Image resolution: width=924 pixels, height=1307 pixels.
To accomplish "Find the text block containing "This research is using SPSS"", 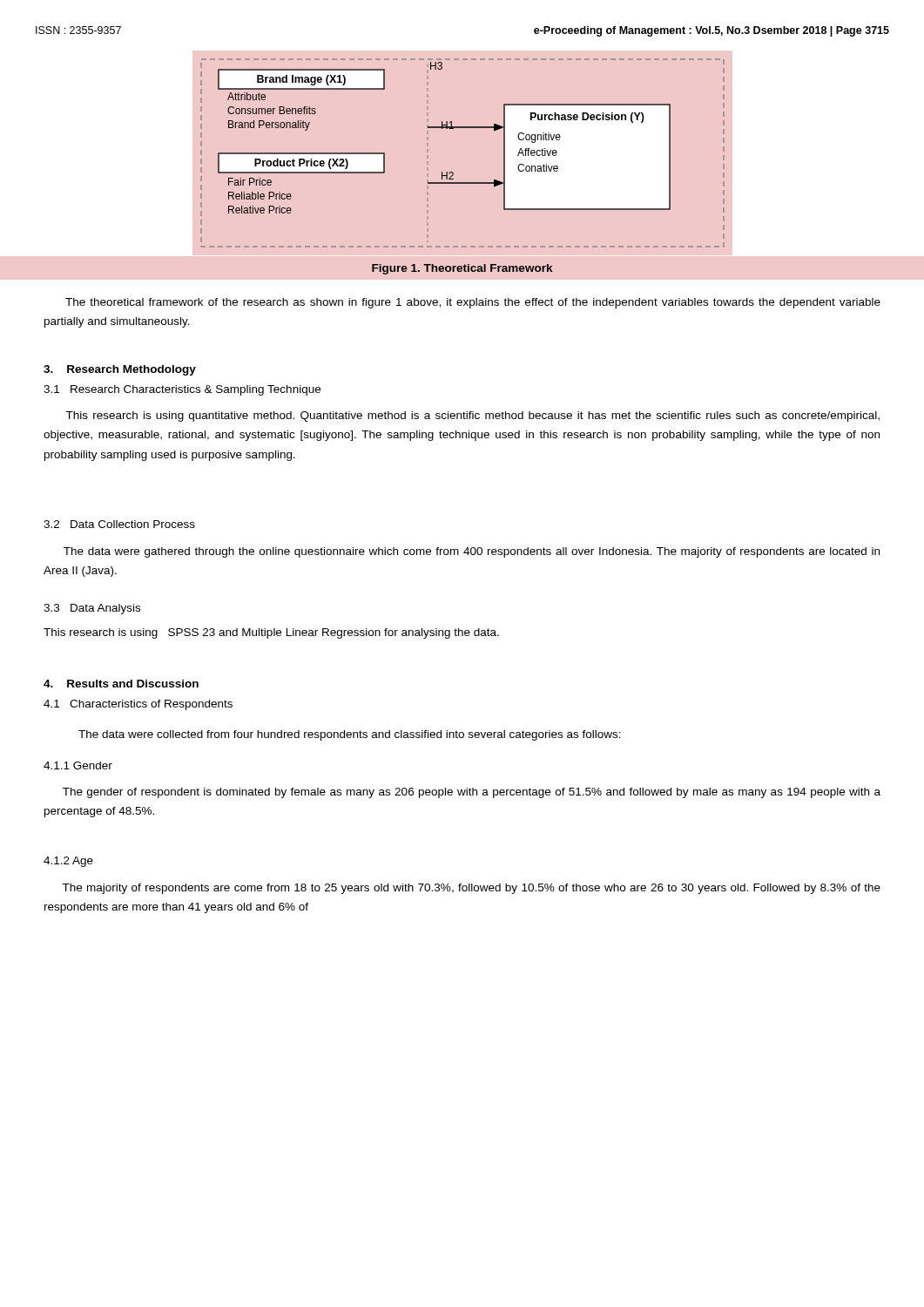I will pyautogui.click(x=272, y=632).
